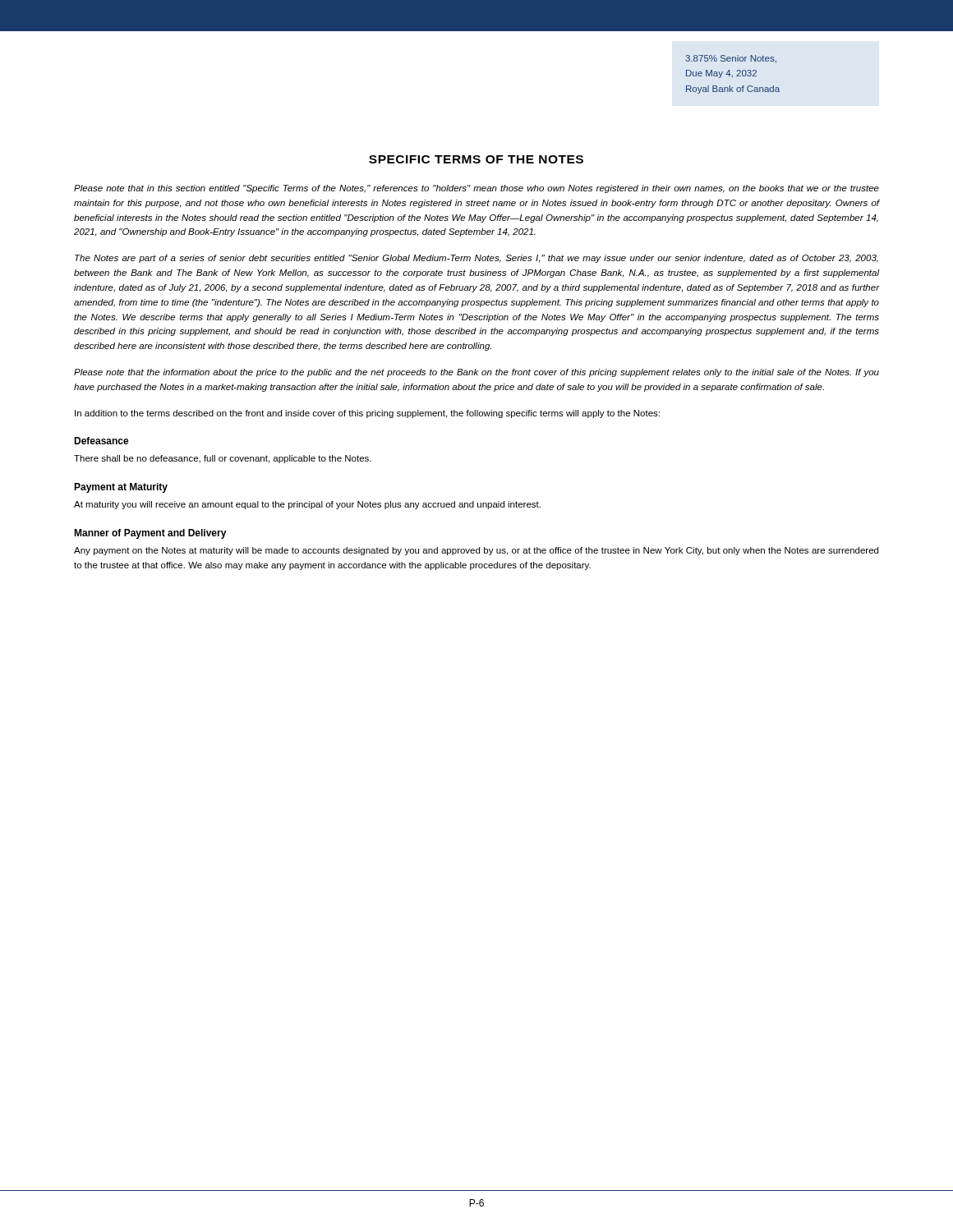Click the passage that begins "At maturity you will receive an"

[x=308, y=505]
